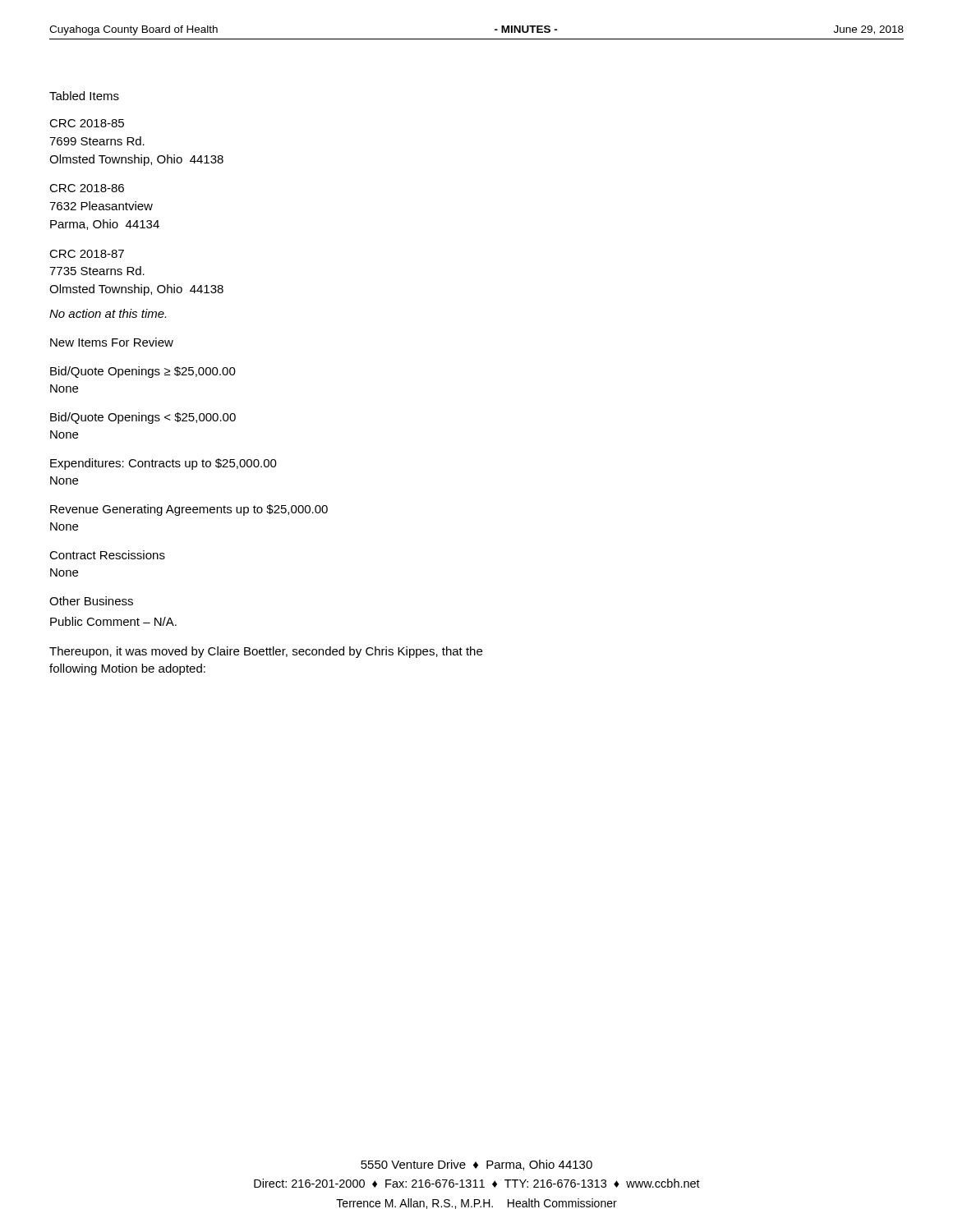Image resolution: width=953 pixels, height=1232 pixels.
Task: Click on the passage starting "Revenue Generating Agreements up to $25,000.00"
Action: (x=189, y=509)
